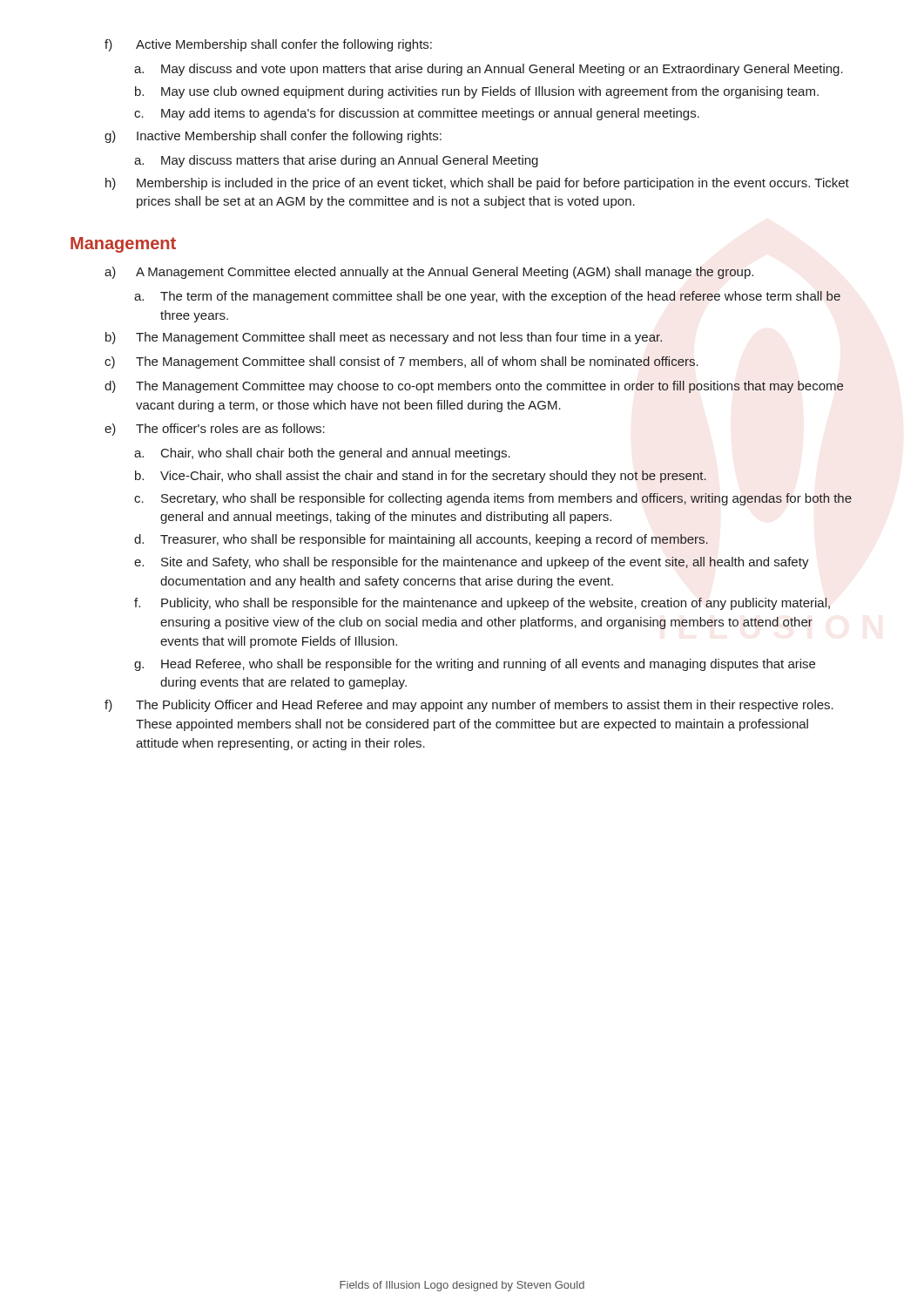Point to the element starting "f) Active Membership shall"
The width and height of the screenshot is (924, 1307).
pyautogui.click(x=268, y=45)
